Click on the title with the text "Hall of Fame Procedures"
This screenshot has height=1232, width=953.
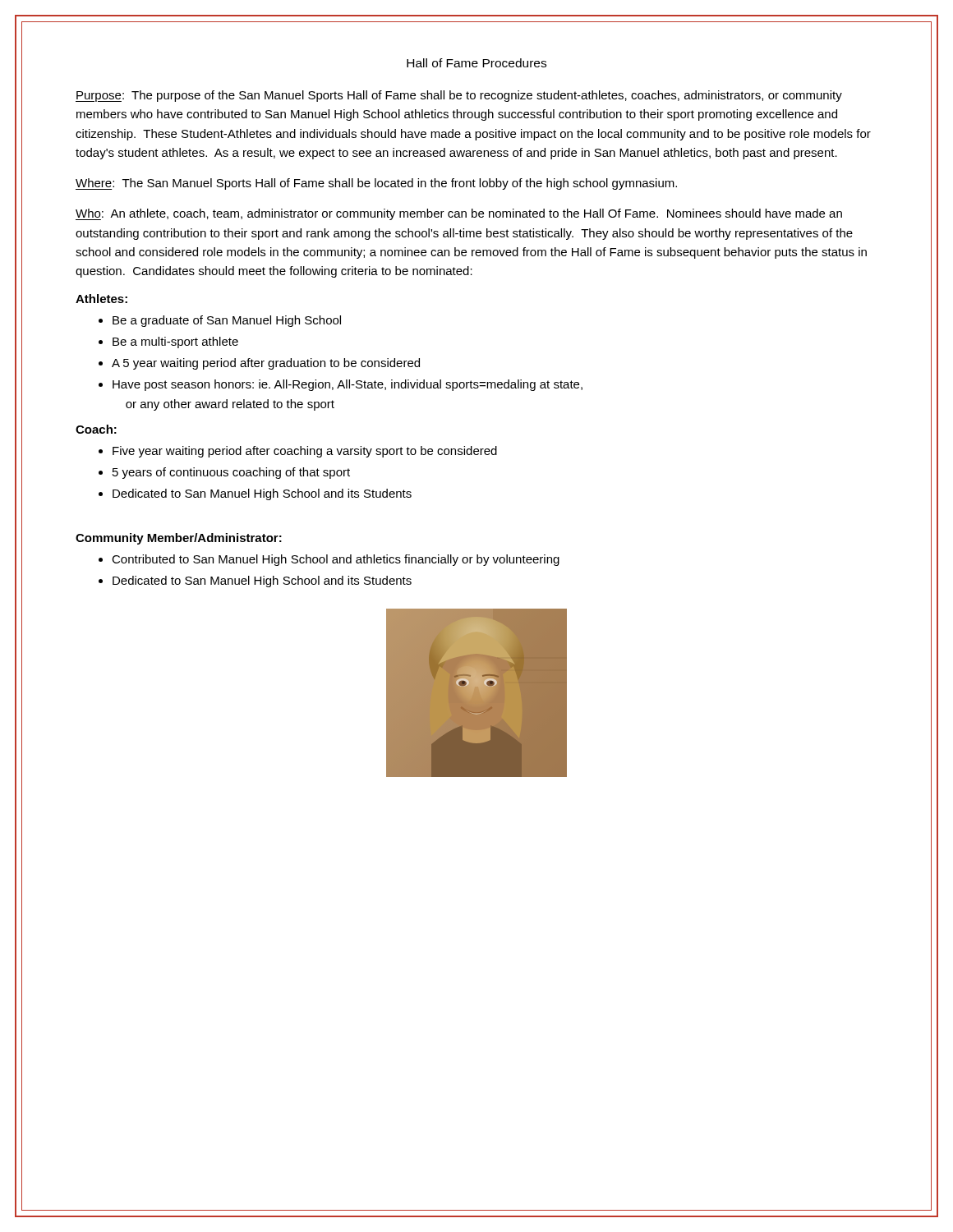[x=476, y=63]
